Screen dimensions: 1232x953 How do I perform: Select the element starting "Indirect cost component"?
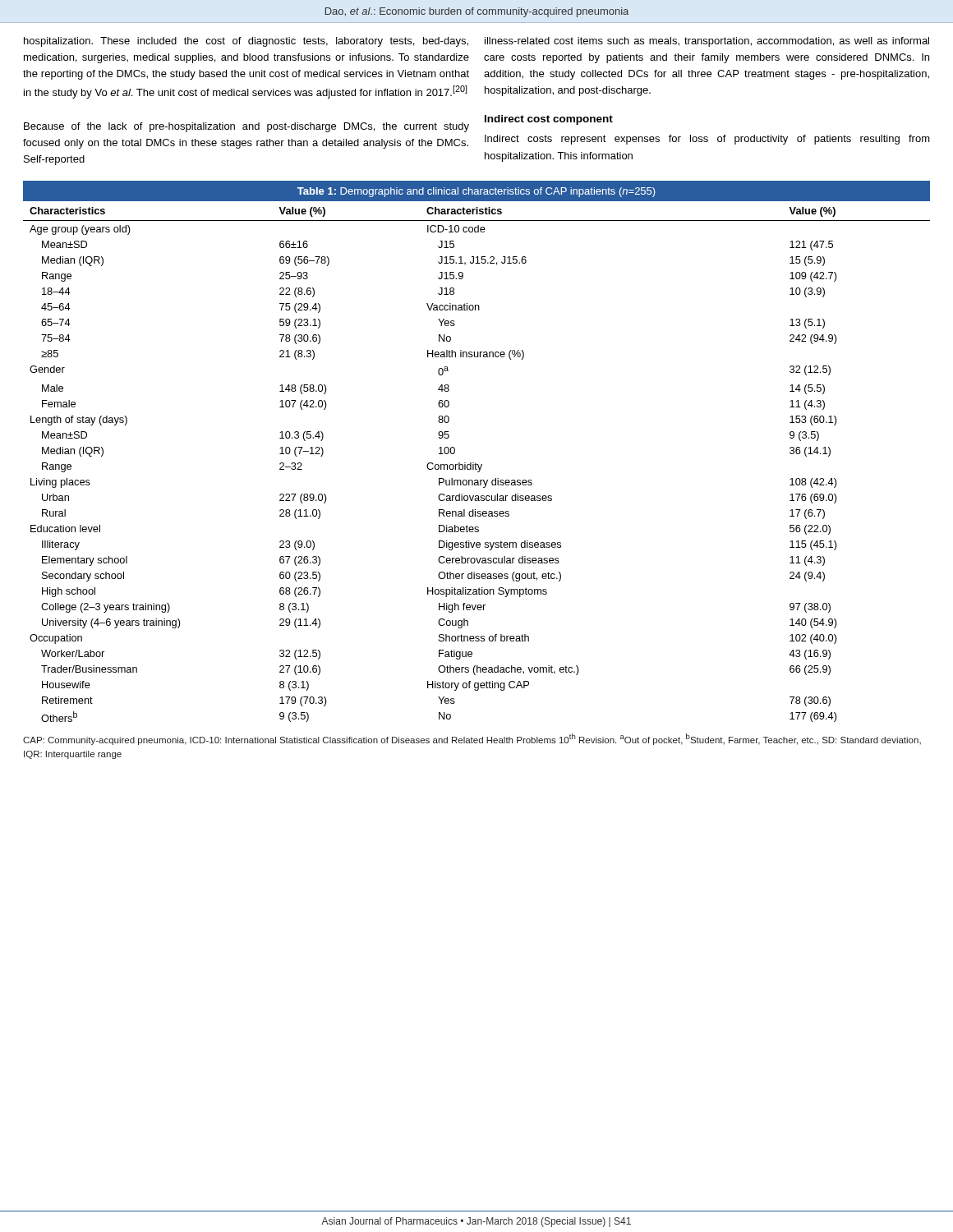[x=548, y=118]
